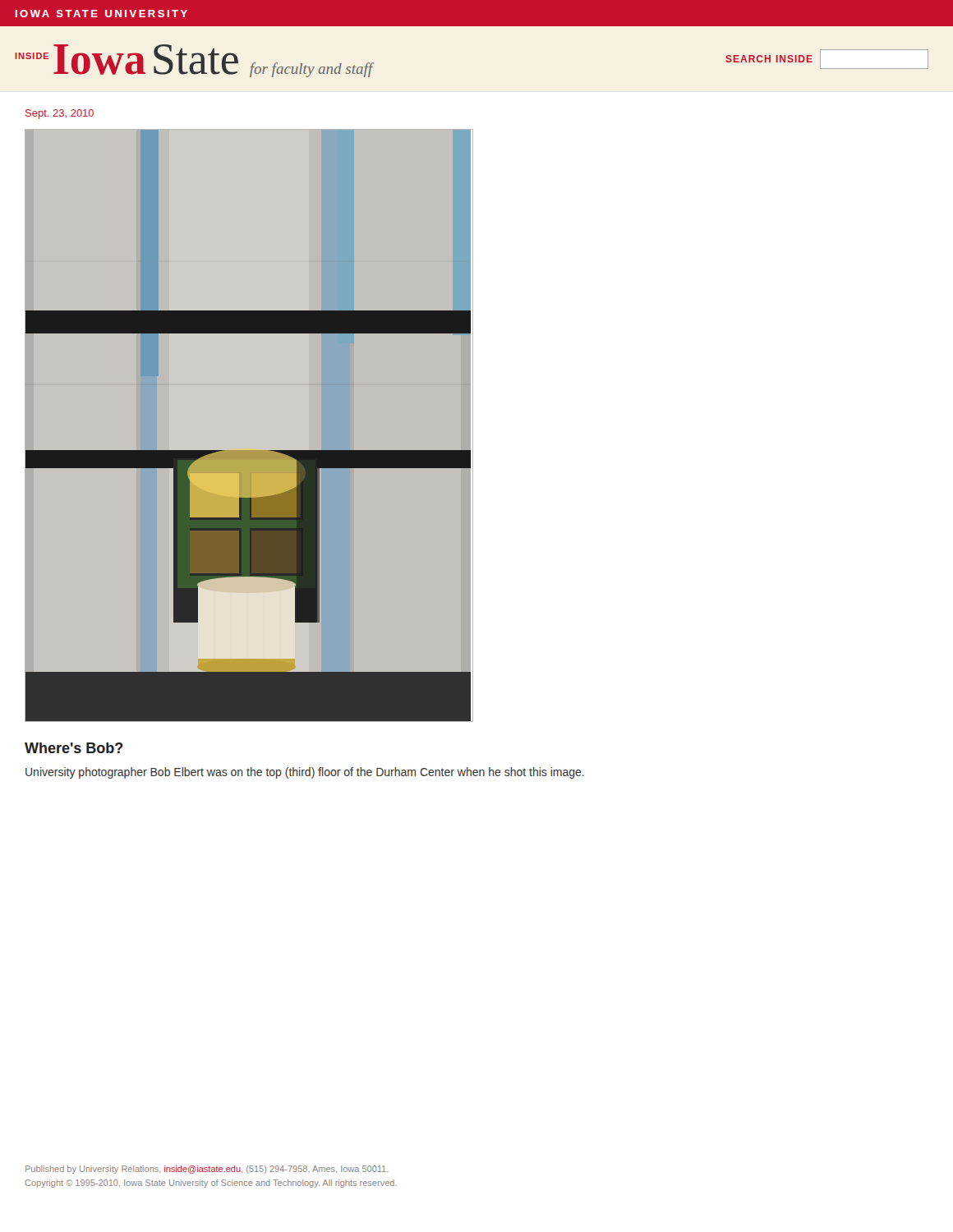Image resolution: width=953 pixels, height=1232 pixels.
Task: Find the text block starting "Where's Bob?"
Action: (x=74, y=748)
